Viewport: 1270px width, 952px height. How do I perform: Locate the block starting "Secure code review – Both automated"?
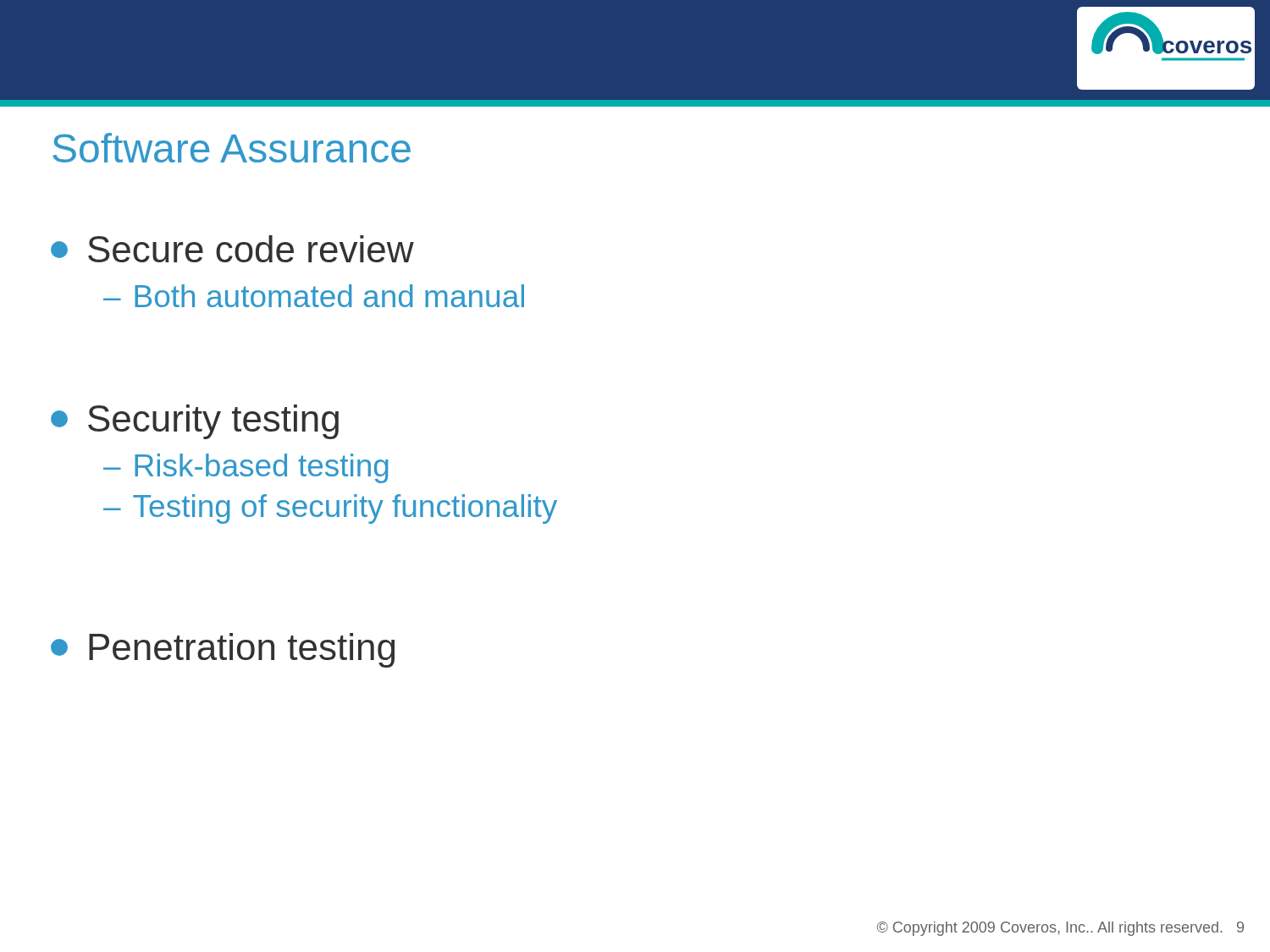(x=288, y=272)
